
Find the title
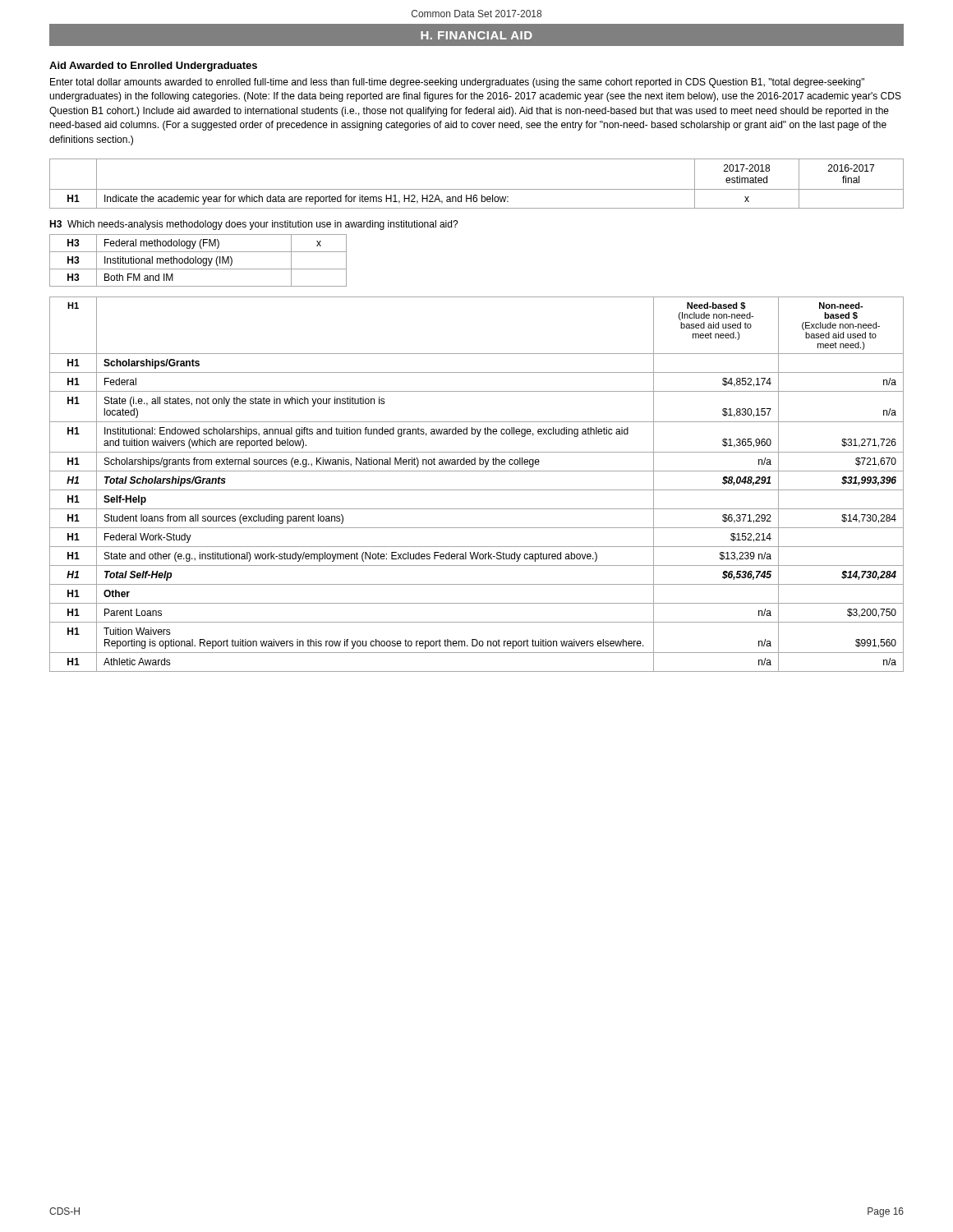[476, 35]
